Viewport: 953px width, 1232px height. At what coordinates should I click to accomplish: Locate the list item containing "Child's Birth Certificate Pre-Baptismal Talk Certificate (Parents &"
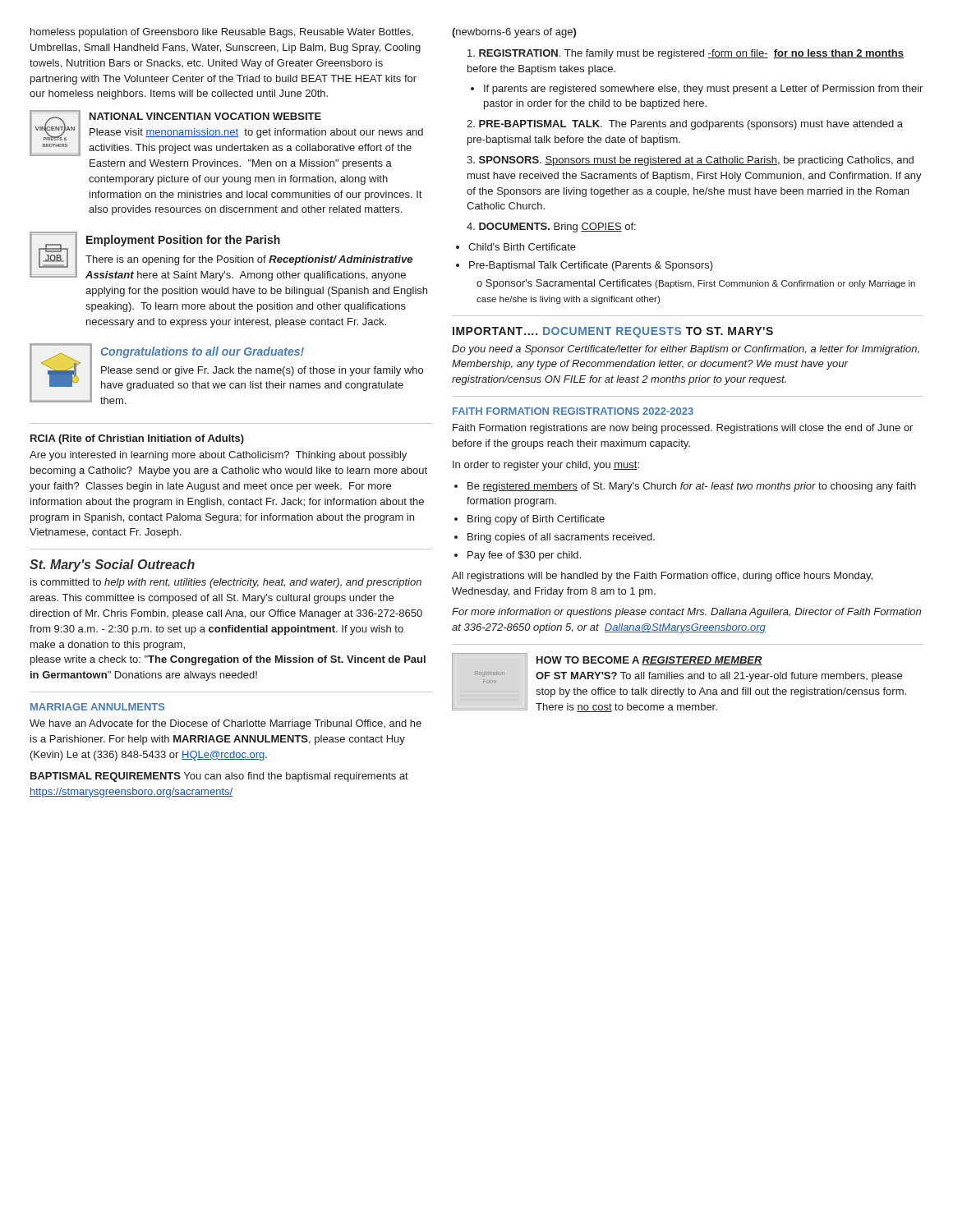click(x=696, y=273)
